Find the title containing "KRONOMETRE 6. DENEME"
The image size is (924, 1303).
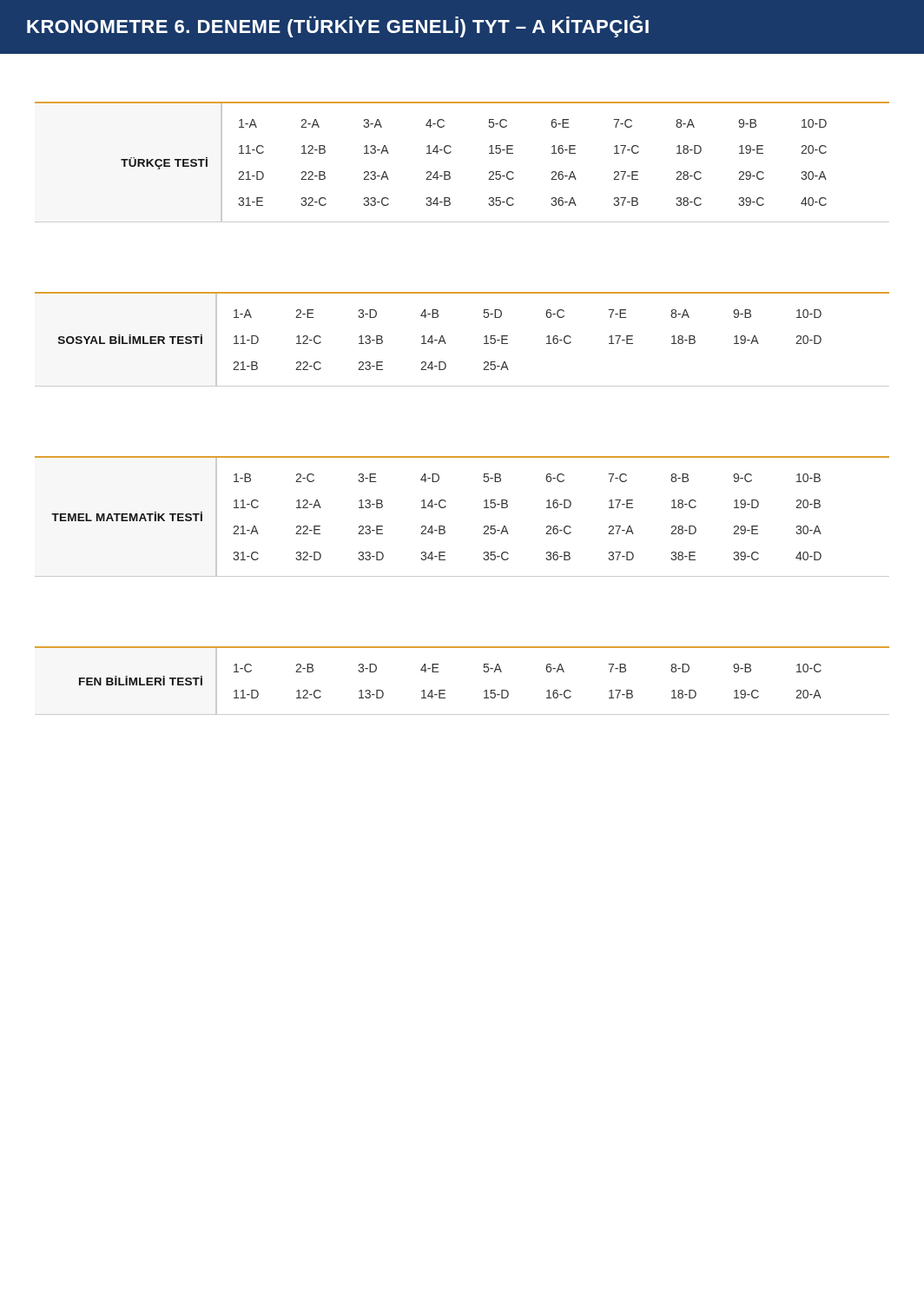[338, 27]
